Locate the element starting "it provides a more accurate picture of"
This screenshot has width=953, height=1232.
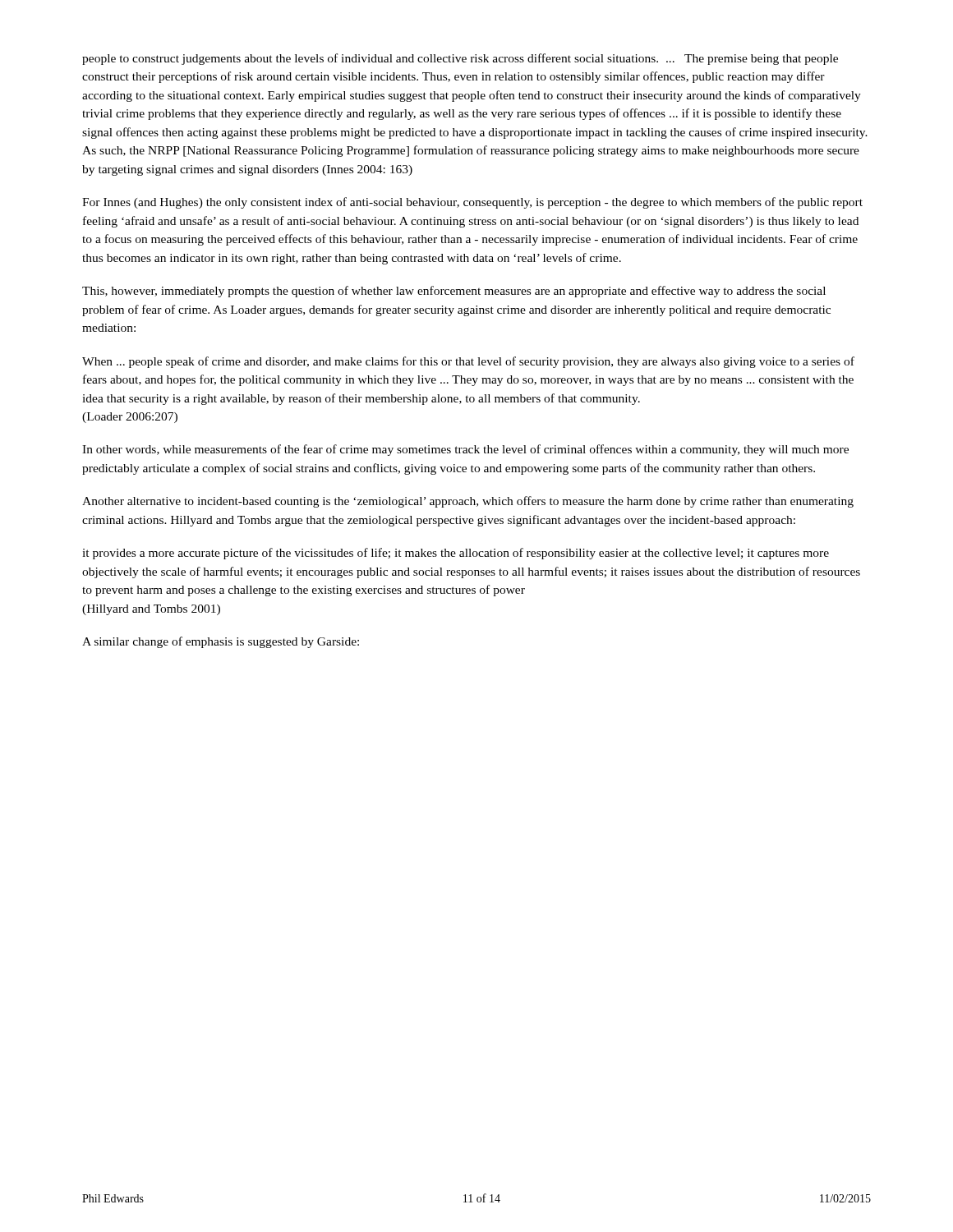(x=471, y=580)
